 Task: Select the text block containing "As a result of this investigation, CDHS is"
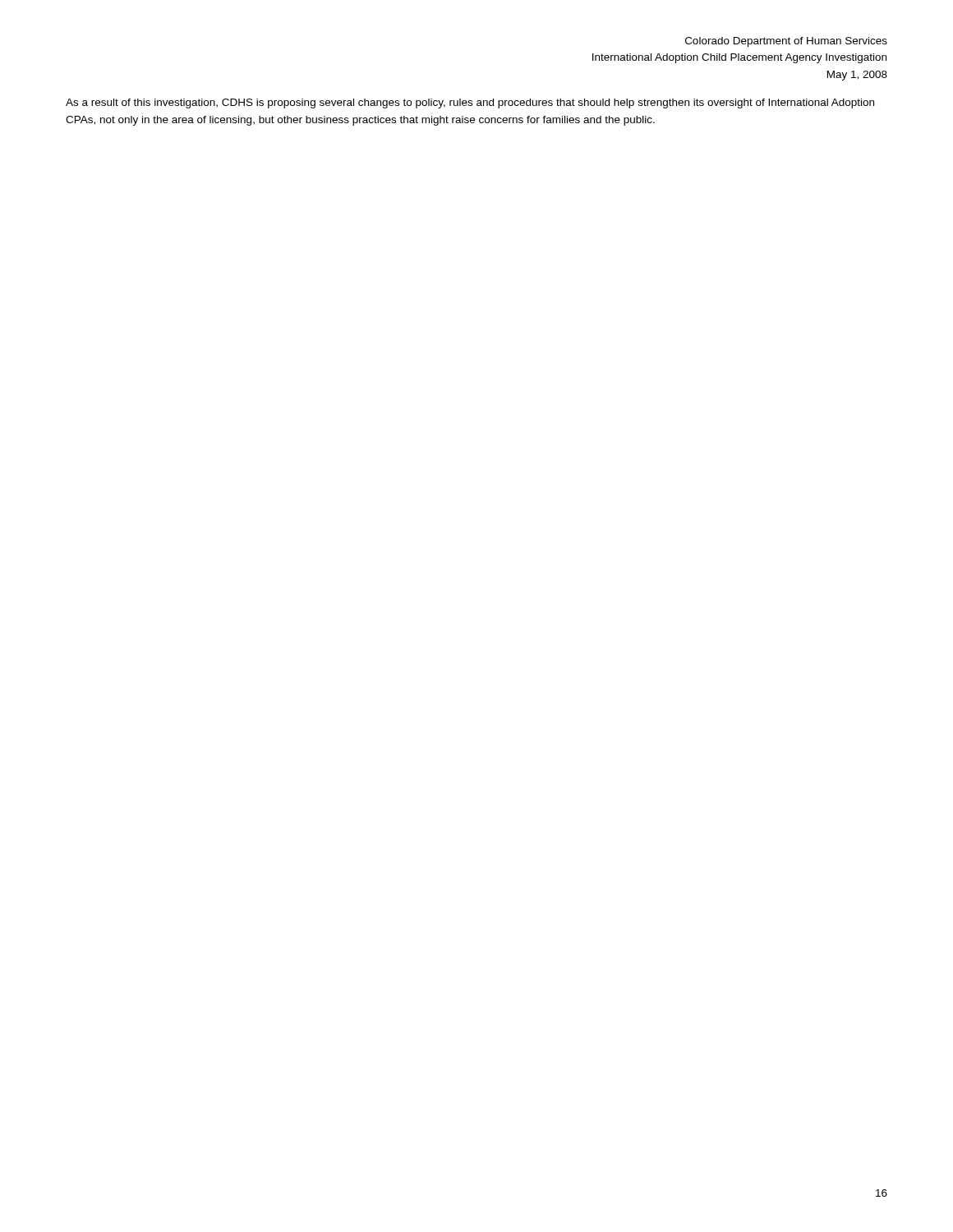pos(470,111)
